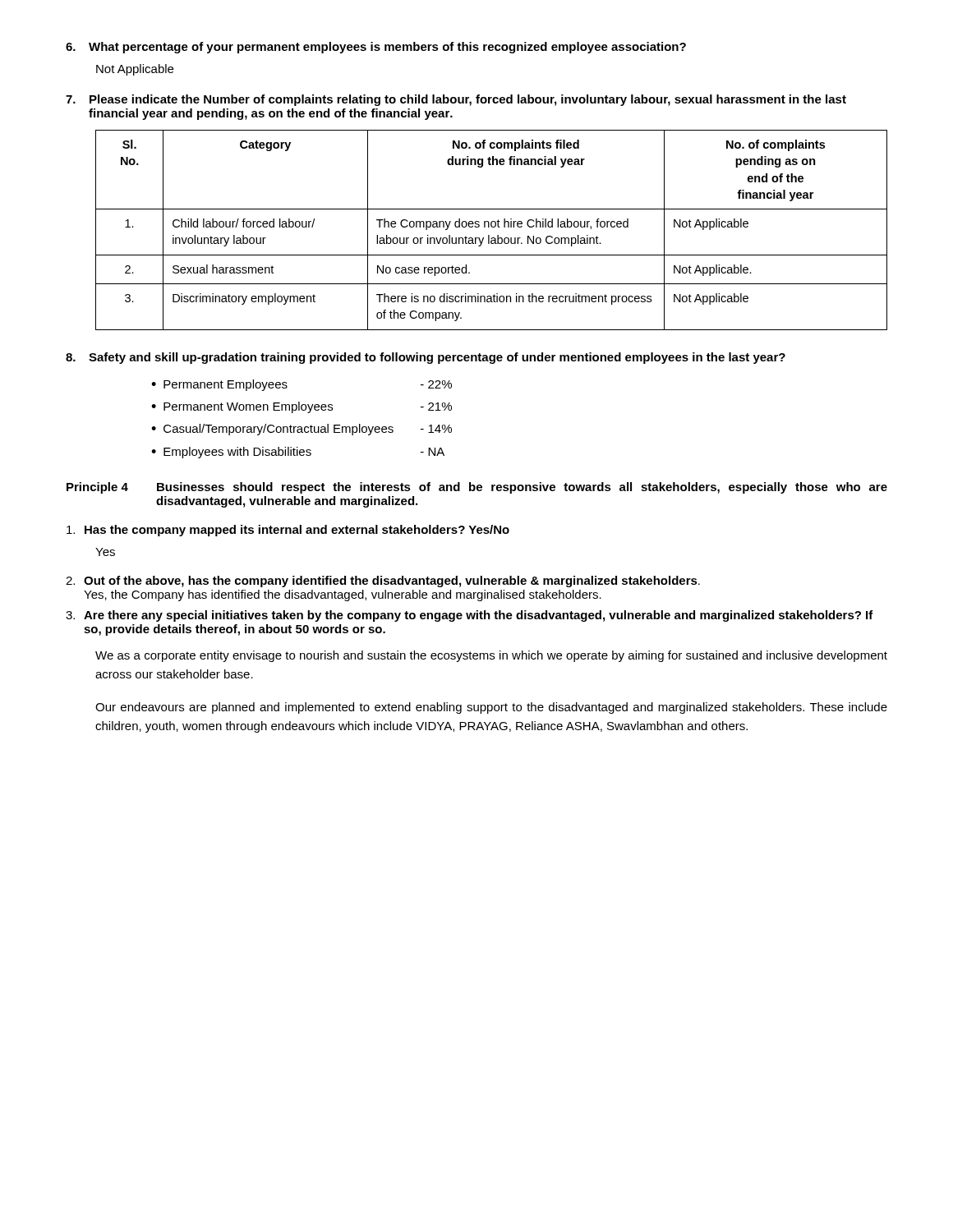Find the list item that says "8. Safety and"

(x=476, y=357)
